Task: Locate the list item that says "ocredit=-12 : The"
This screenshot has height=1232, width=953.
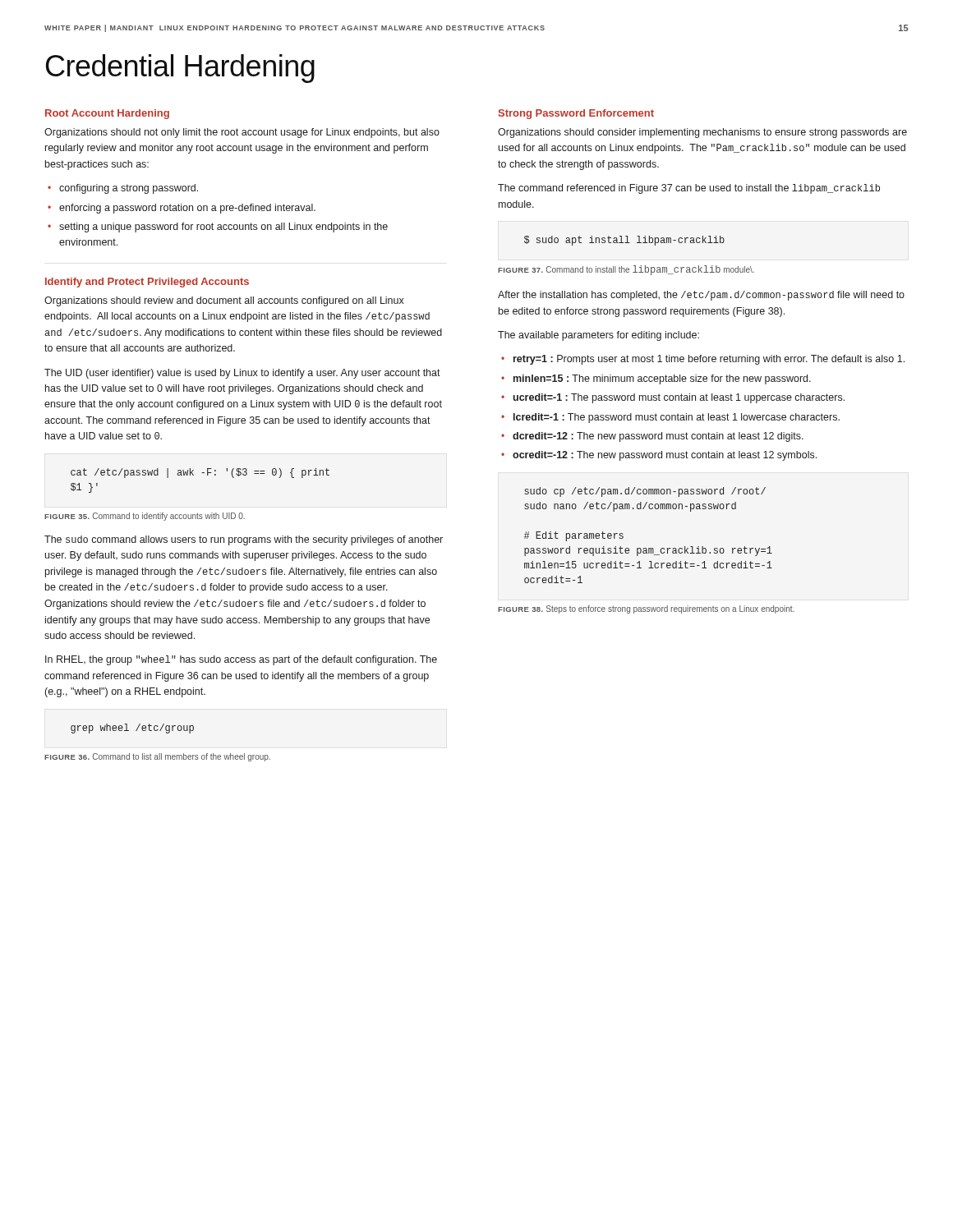Action: pos(665,455)
